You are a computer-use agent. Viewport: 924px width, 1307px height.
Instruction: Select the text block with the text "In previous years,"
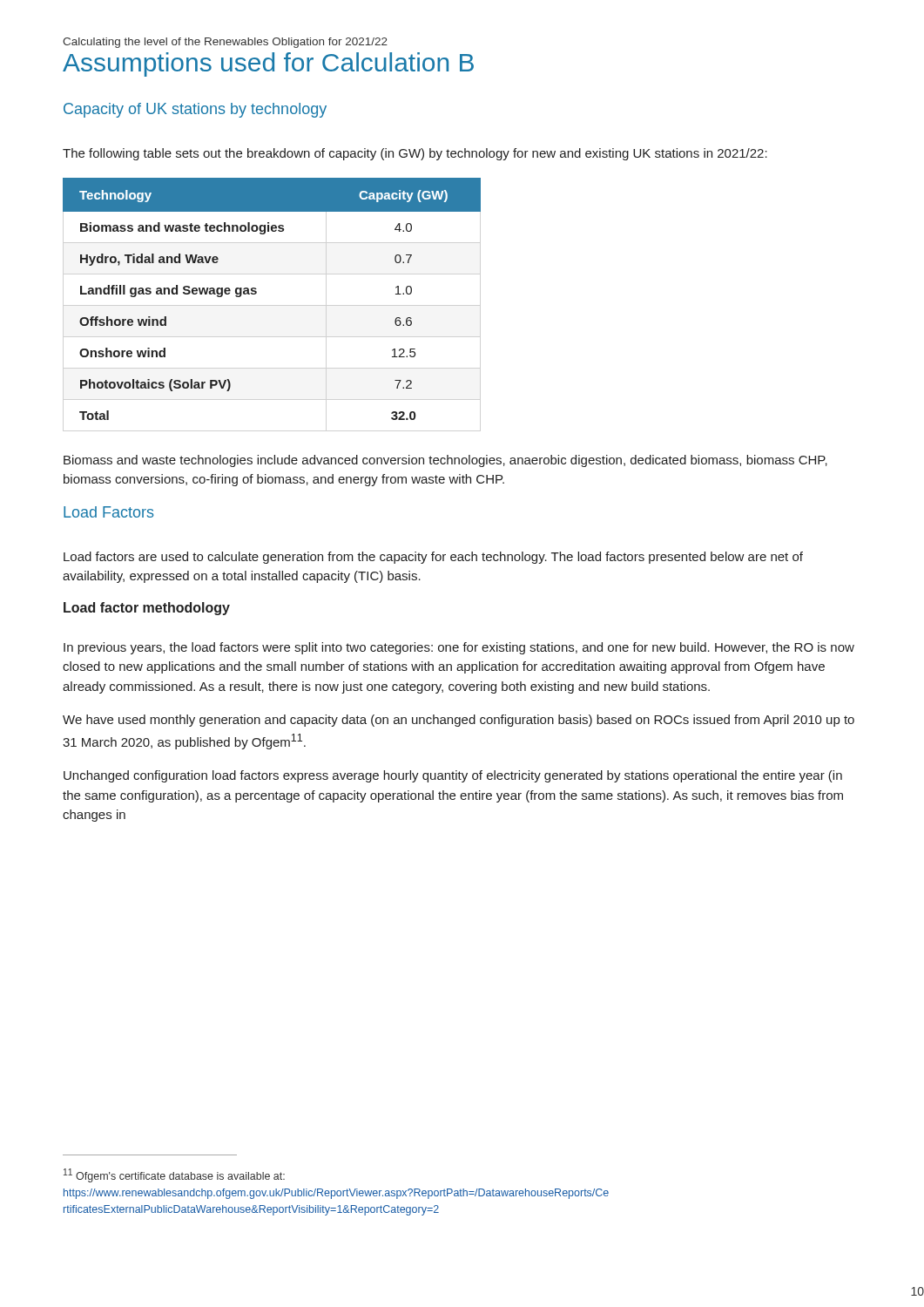point(462,667)
